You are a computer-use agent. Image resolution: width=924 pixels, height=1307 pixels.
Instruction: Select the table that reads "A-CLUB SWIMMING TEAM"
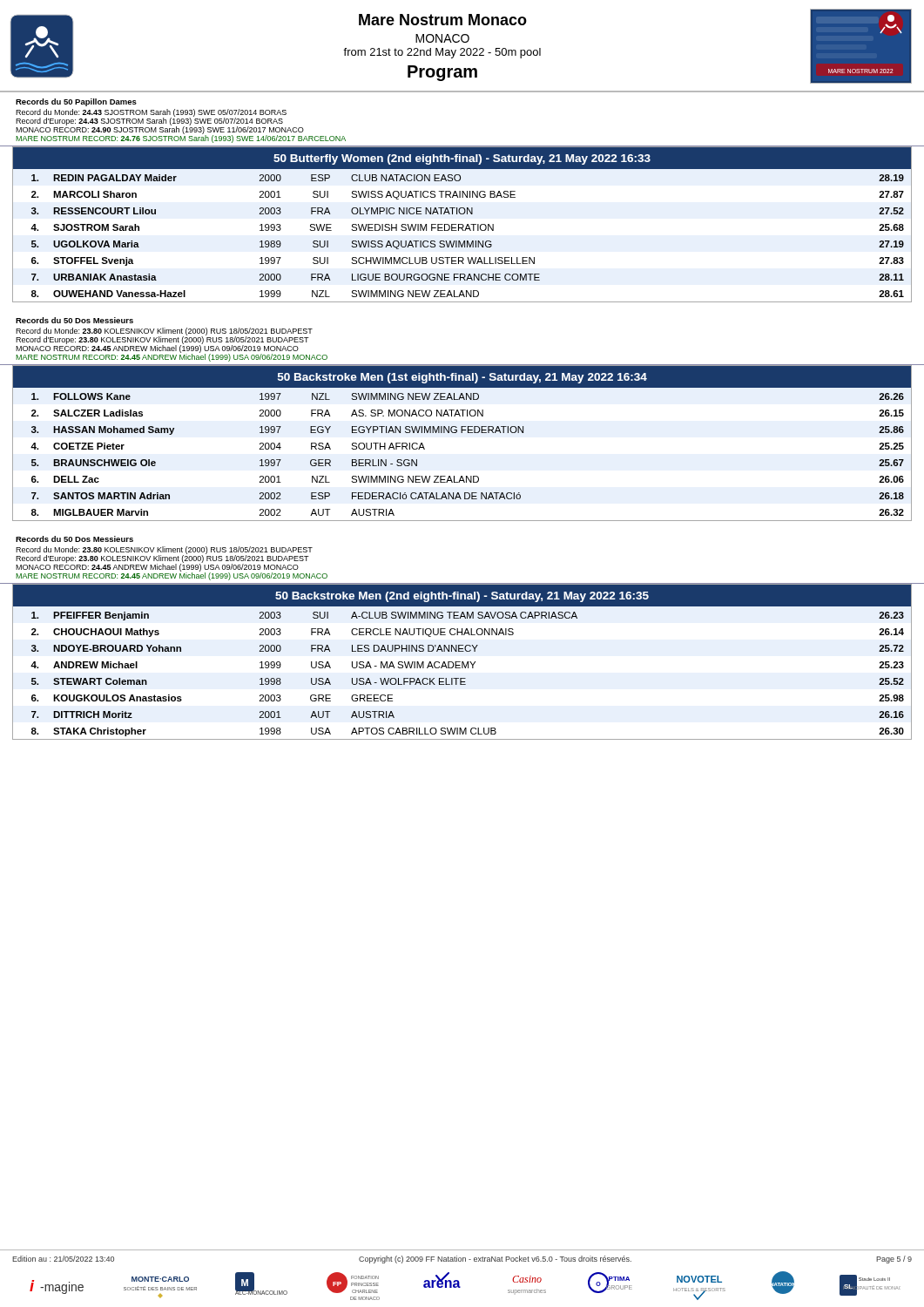[x=462, y=662]
